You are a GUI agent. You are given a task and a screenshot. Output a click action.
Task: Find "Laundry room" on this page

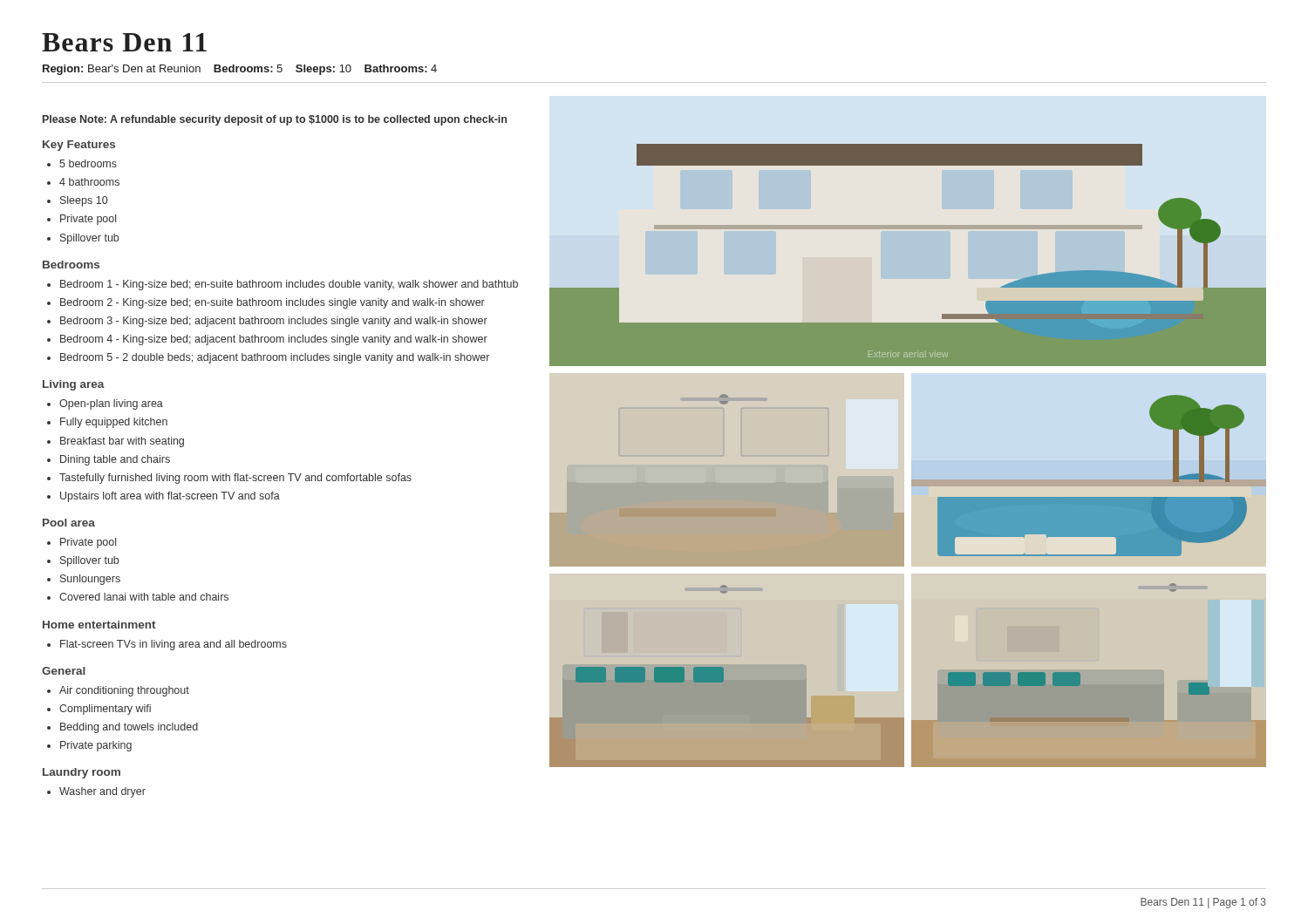tap(81, 772)
